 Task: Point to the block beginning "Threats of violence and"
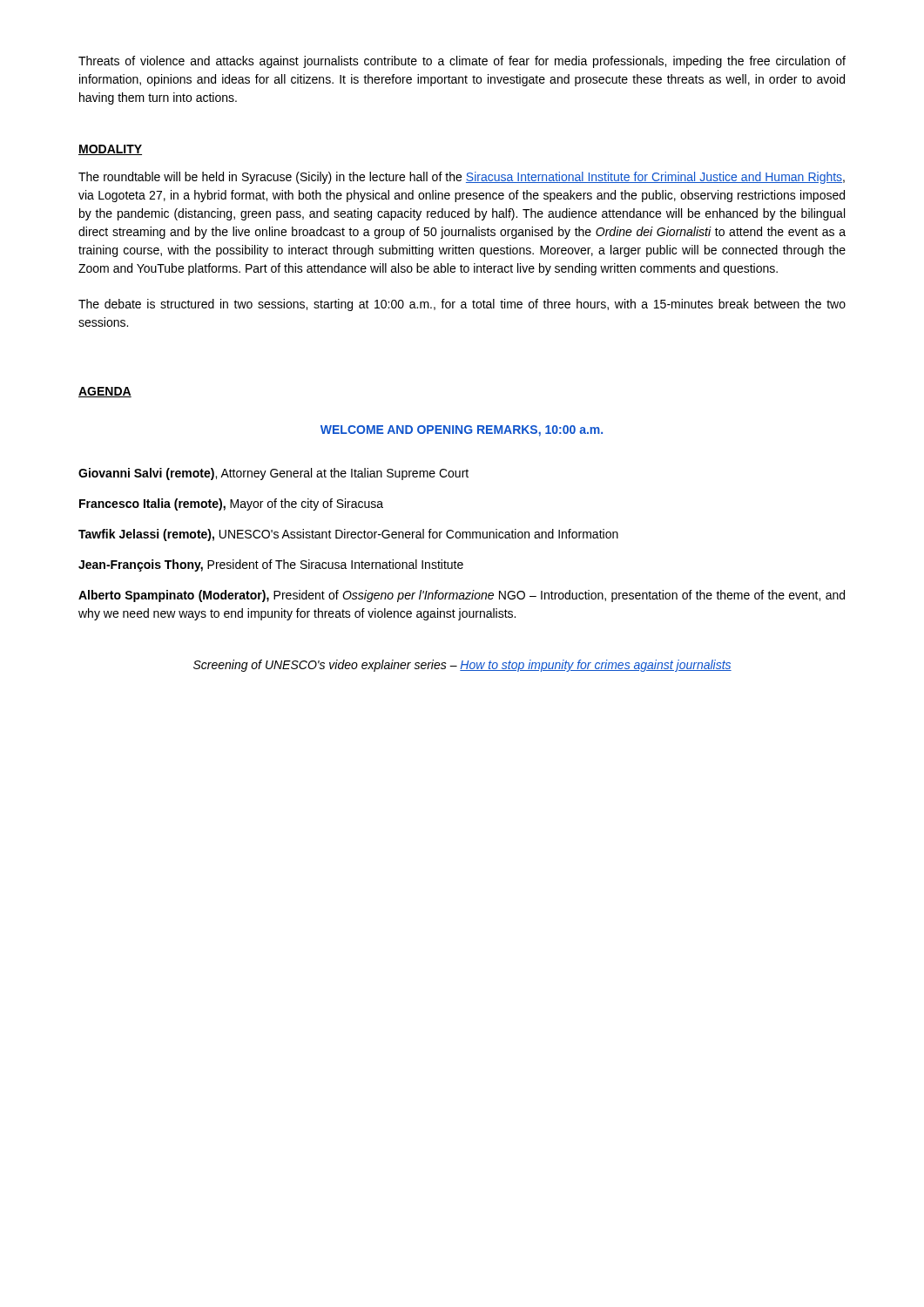pyautogui.click(x=462, y=79)
